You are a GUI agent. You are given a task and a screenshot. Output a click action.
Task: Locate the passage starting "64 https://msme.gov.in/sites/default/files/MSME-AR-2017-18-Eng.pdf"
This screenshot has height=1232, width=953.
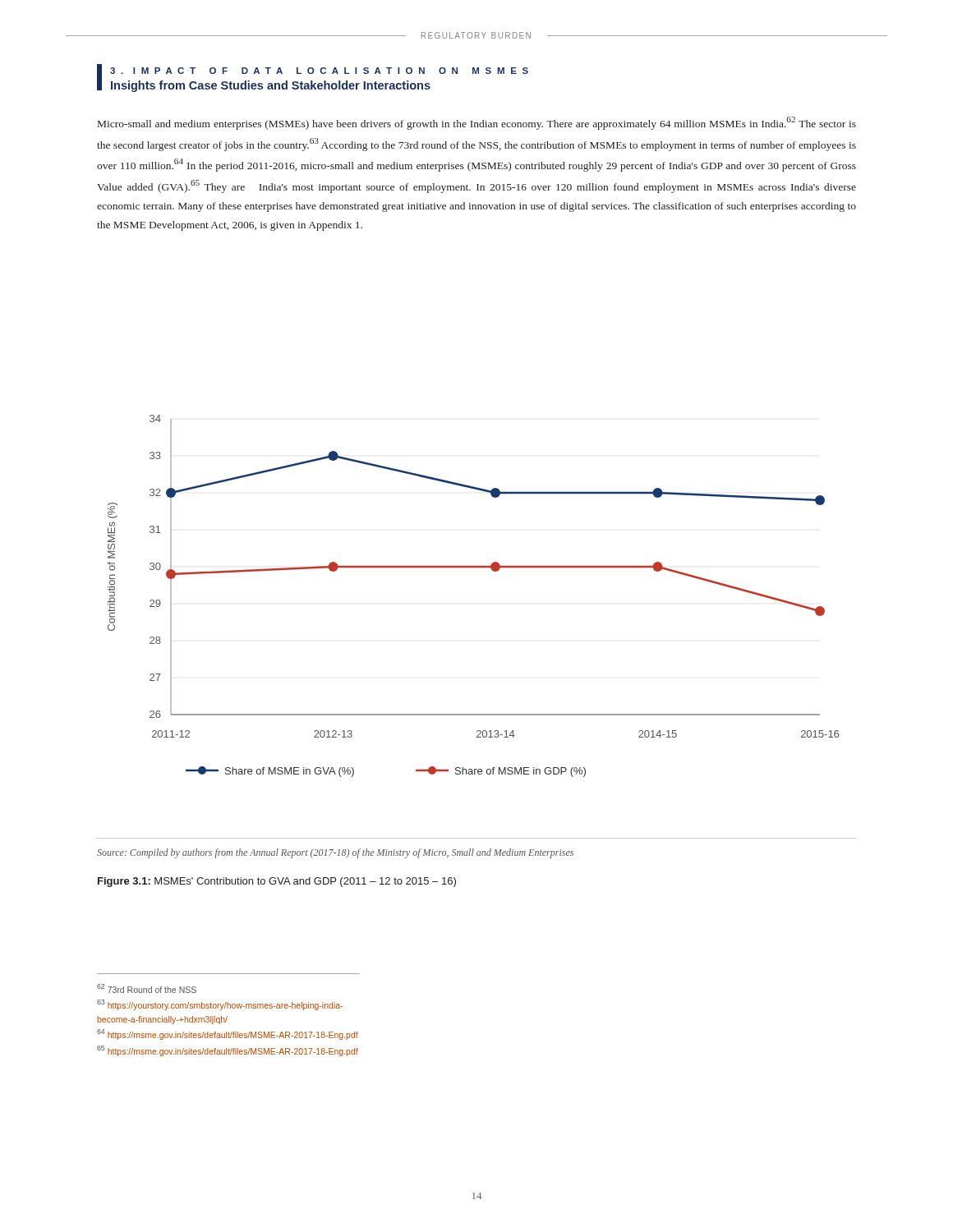(x=227, y=1034)
